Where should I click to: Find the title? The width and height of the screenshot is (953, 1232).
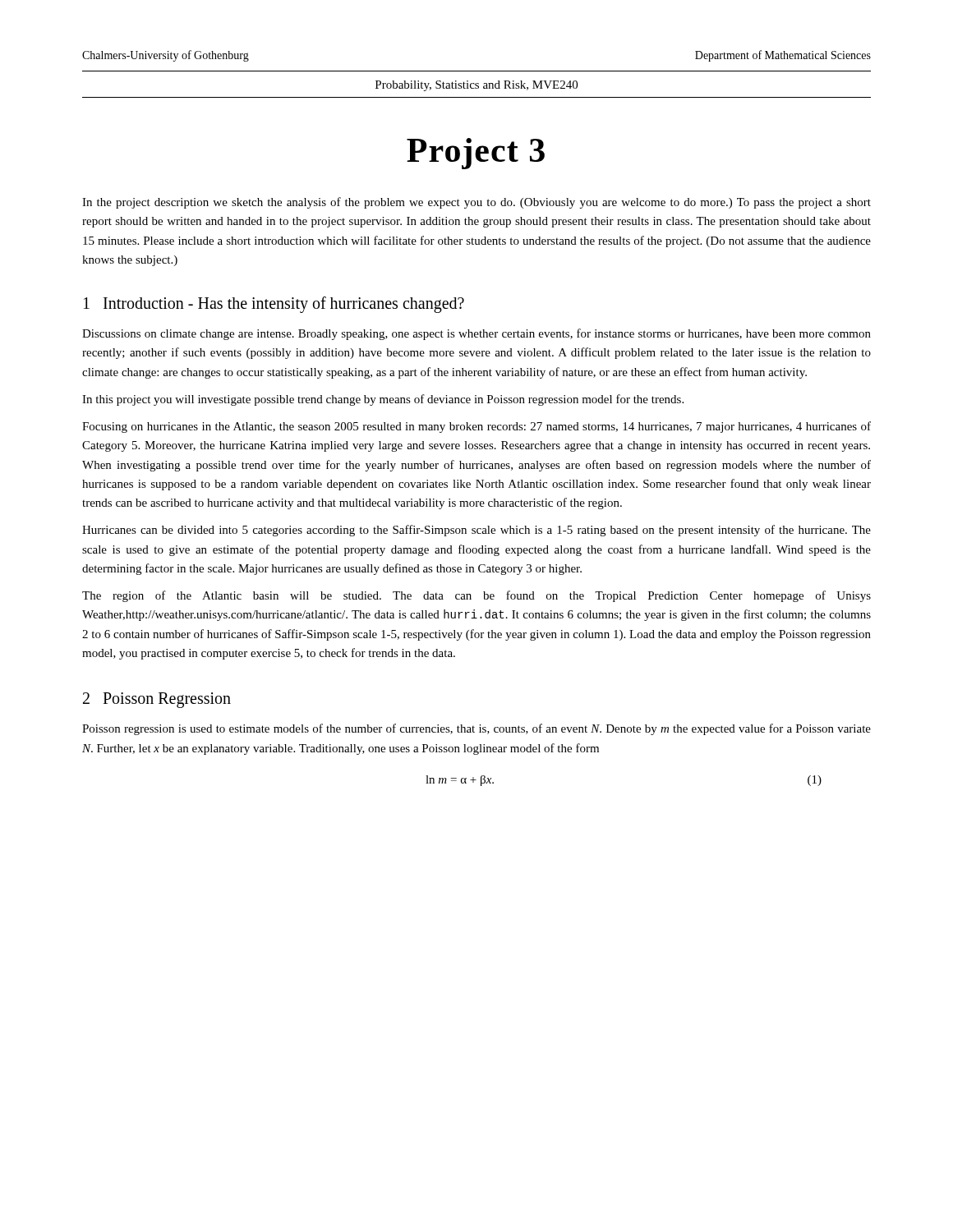pos(476,150)
